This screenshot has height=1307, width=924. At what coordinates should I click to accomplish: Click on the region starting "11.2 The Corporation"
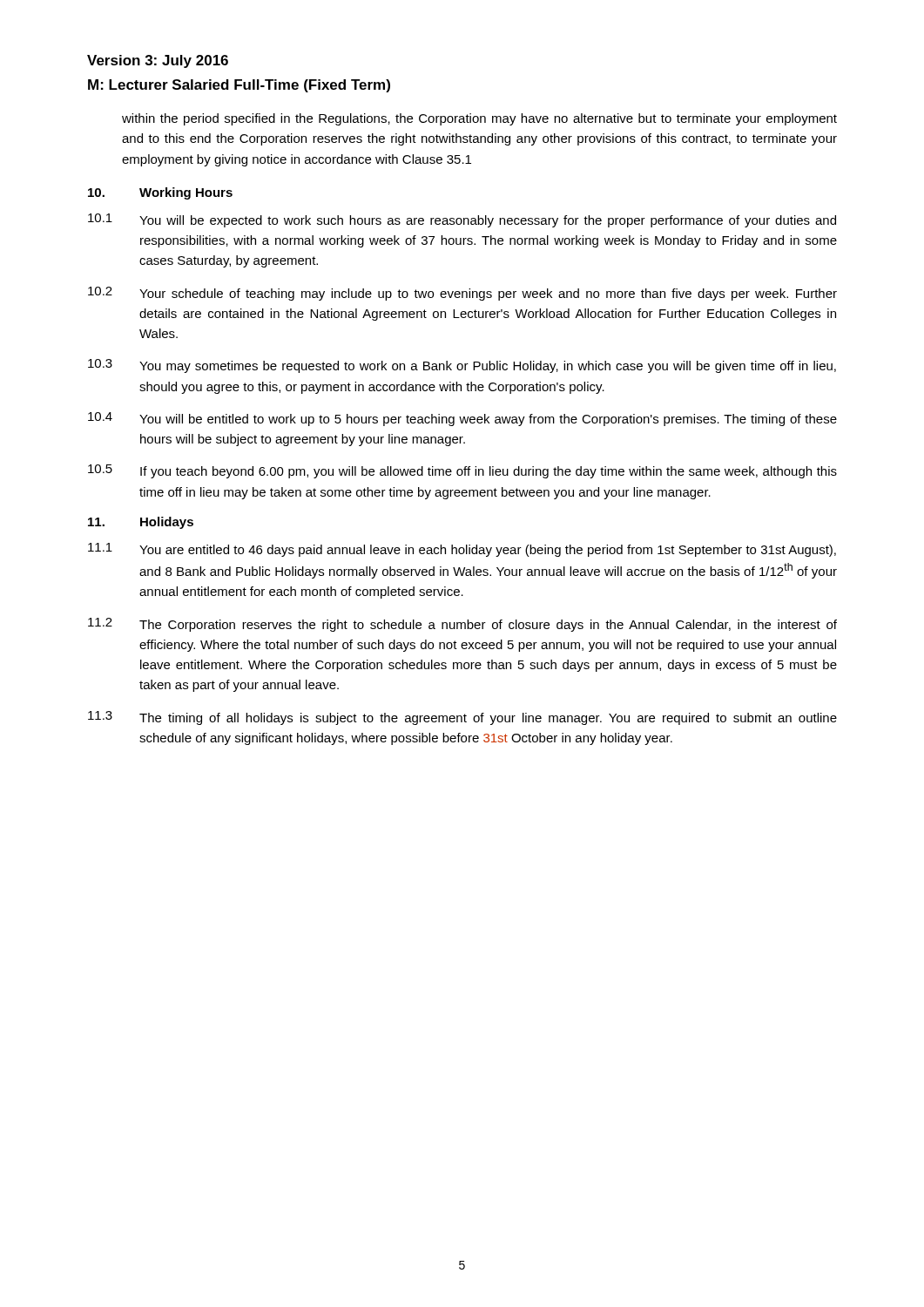pos(462,654)
